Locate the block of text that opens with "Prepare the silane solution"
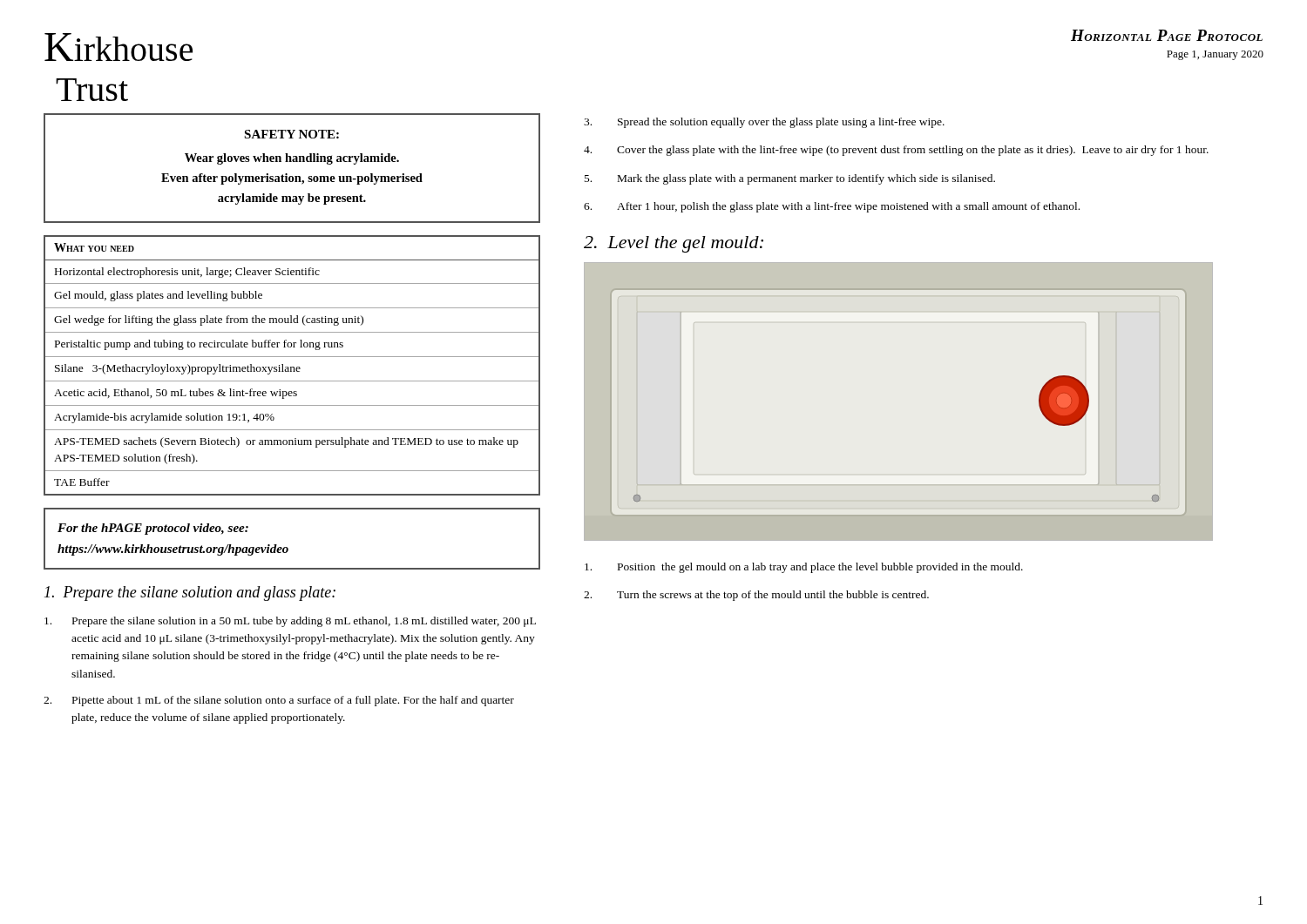 (x=292, y=647)
